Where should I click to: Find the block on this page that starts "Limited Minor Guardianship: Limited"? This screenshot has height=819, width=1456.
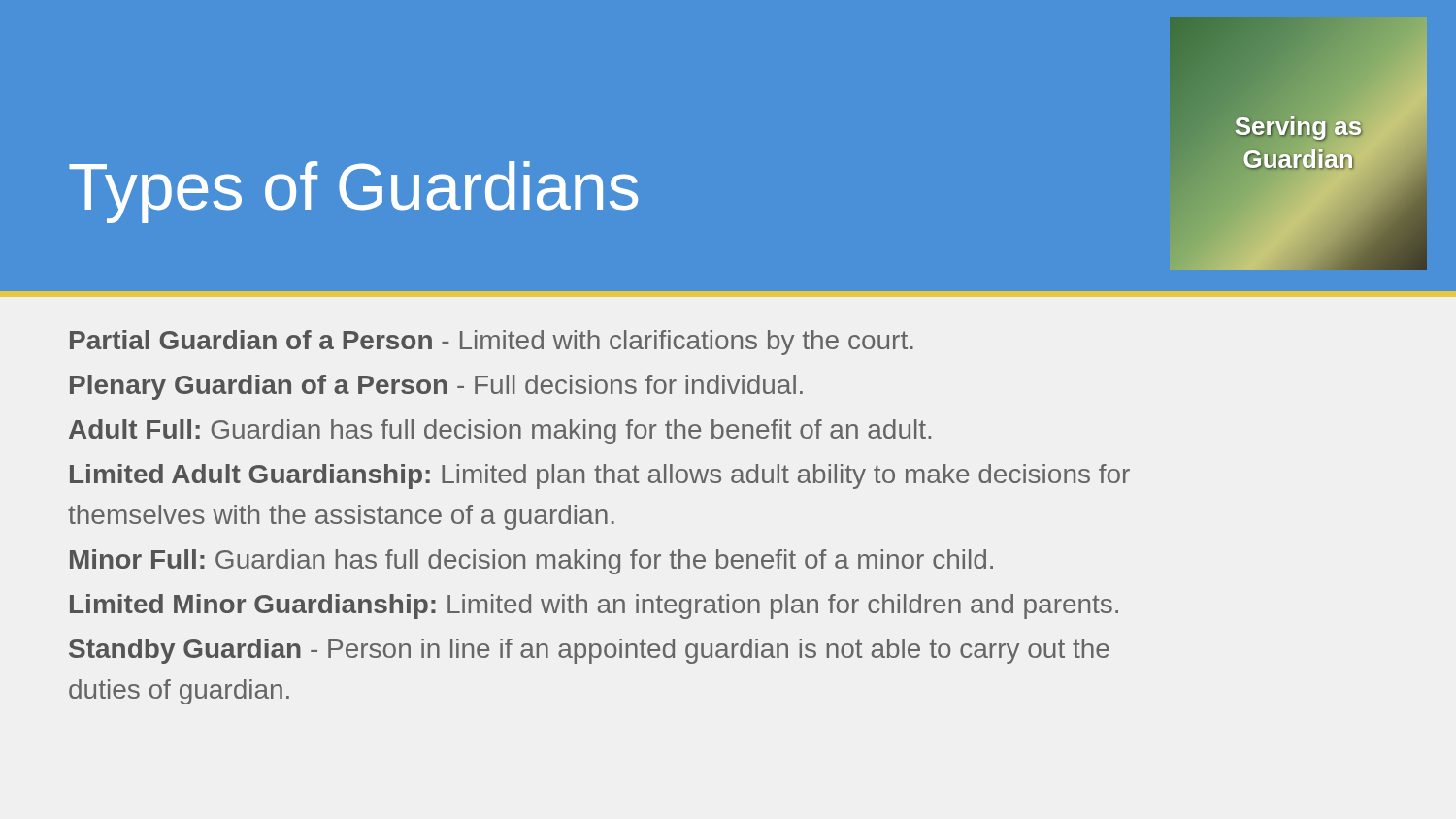(594, 604)
